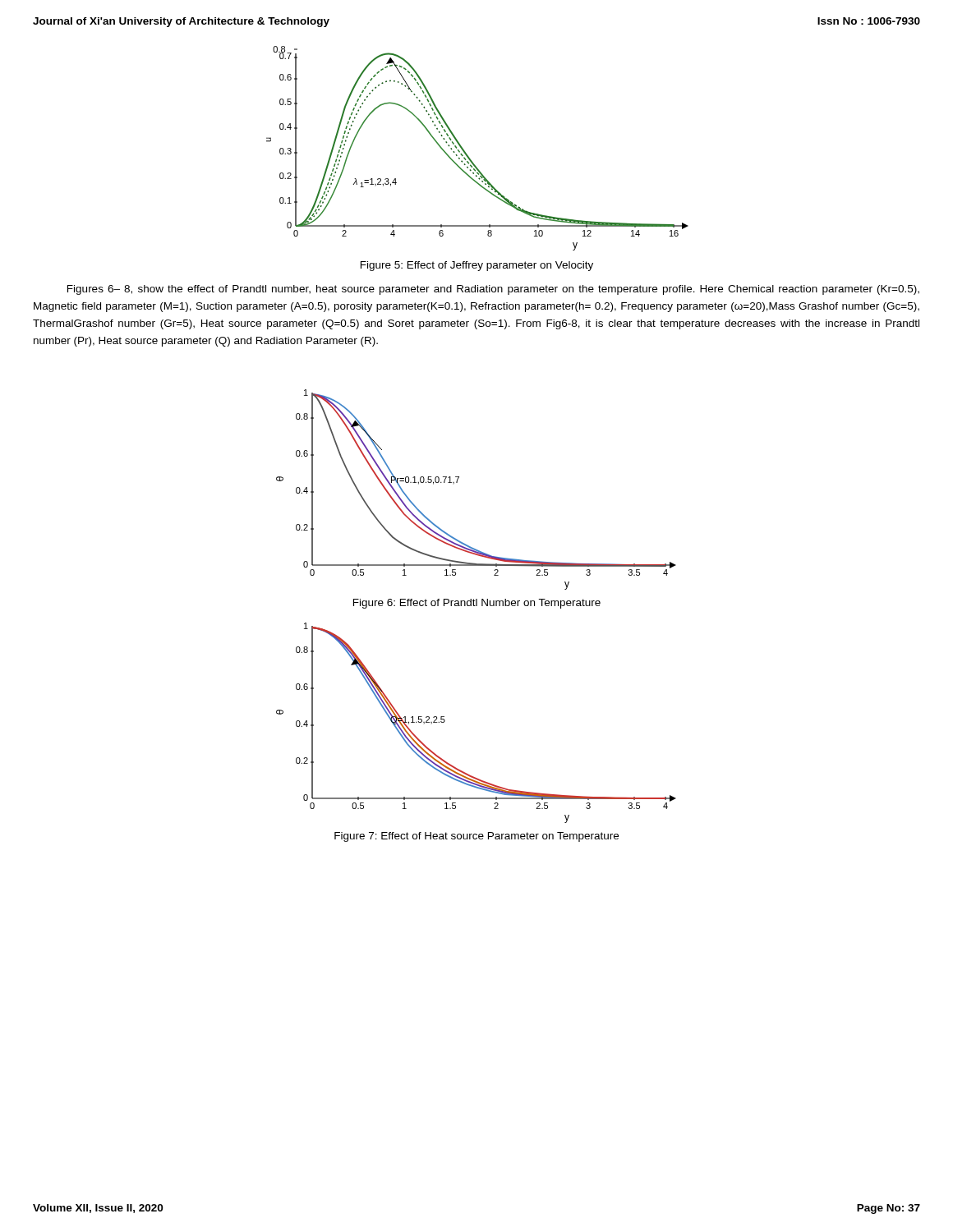The image size is (953, 1232).
Task: Point to the block beginning "Figures 6– 8,"
Action: (x=476, y=314)
